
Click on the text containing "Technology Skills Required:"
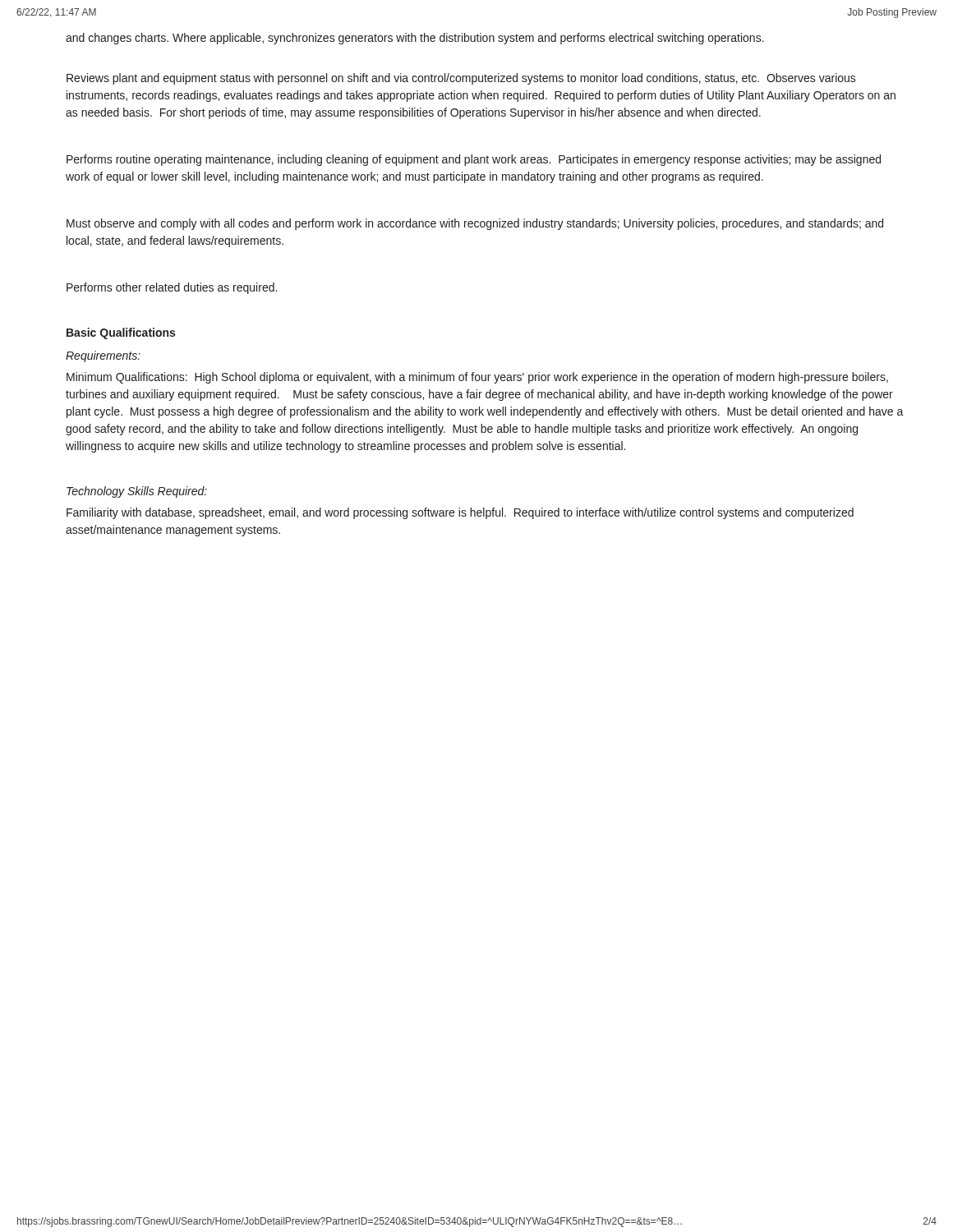click(x=137, y=491)
